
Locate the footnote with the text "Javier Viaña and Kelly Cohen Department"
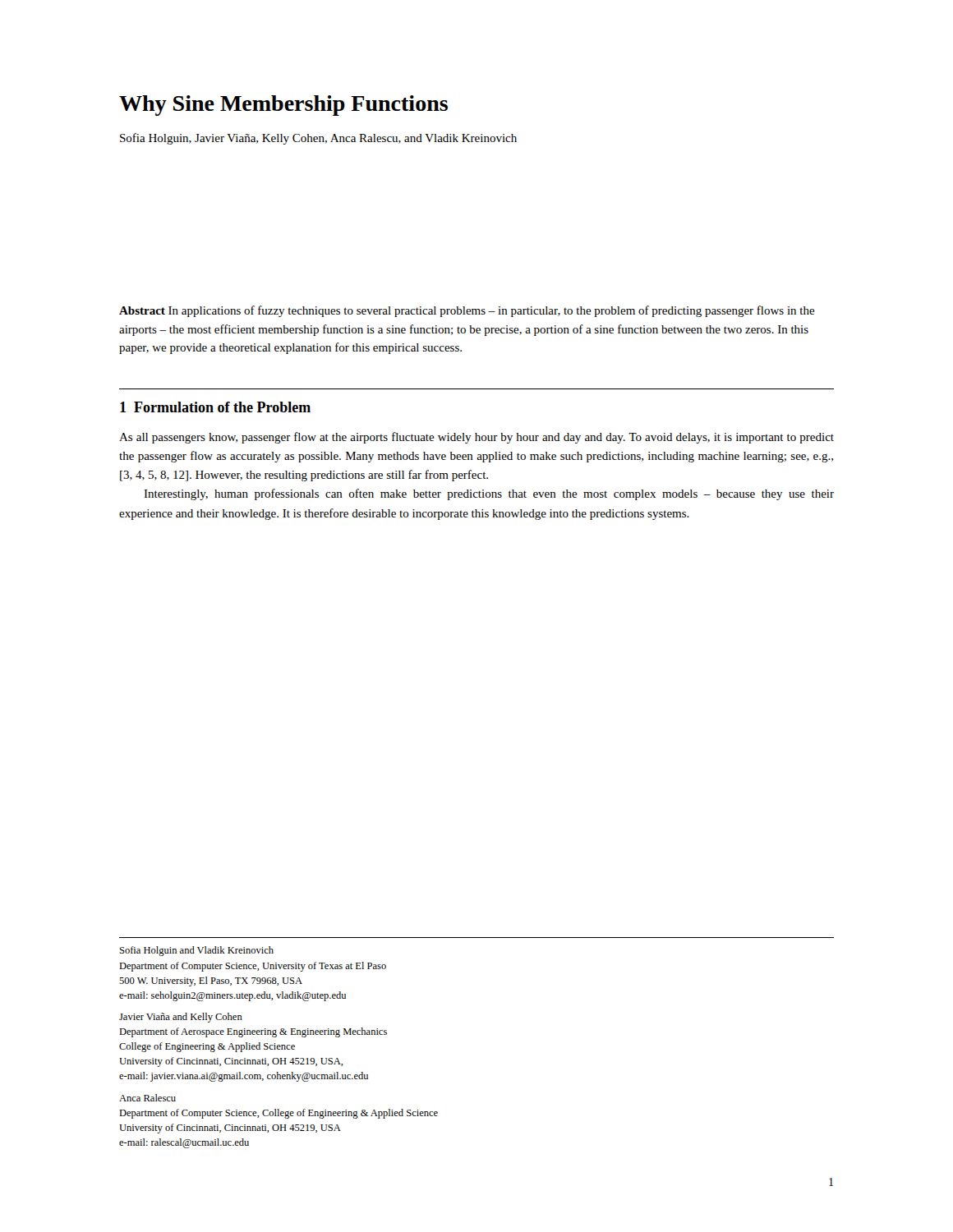[x=181, y=1018]
